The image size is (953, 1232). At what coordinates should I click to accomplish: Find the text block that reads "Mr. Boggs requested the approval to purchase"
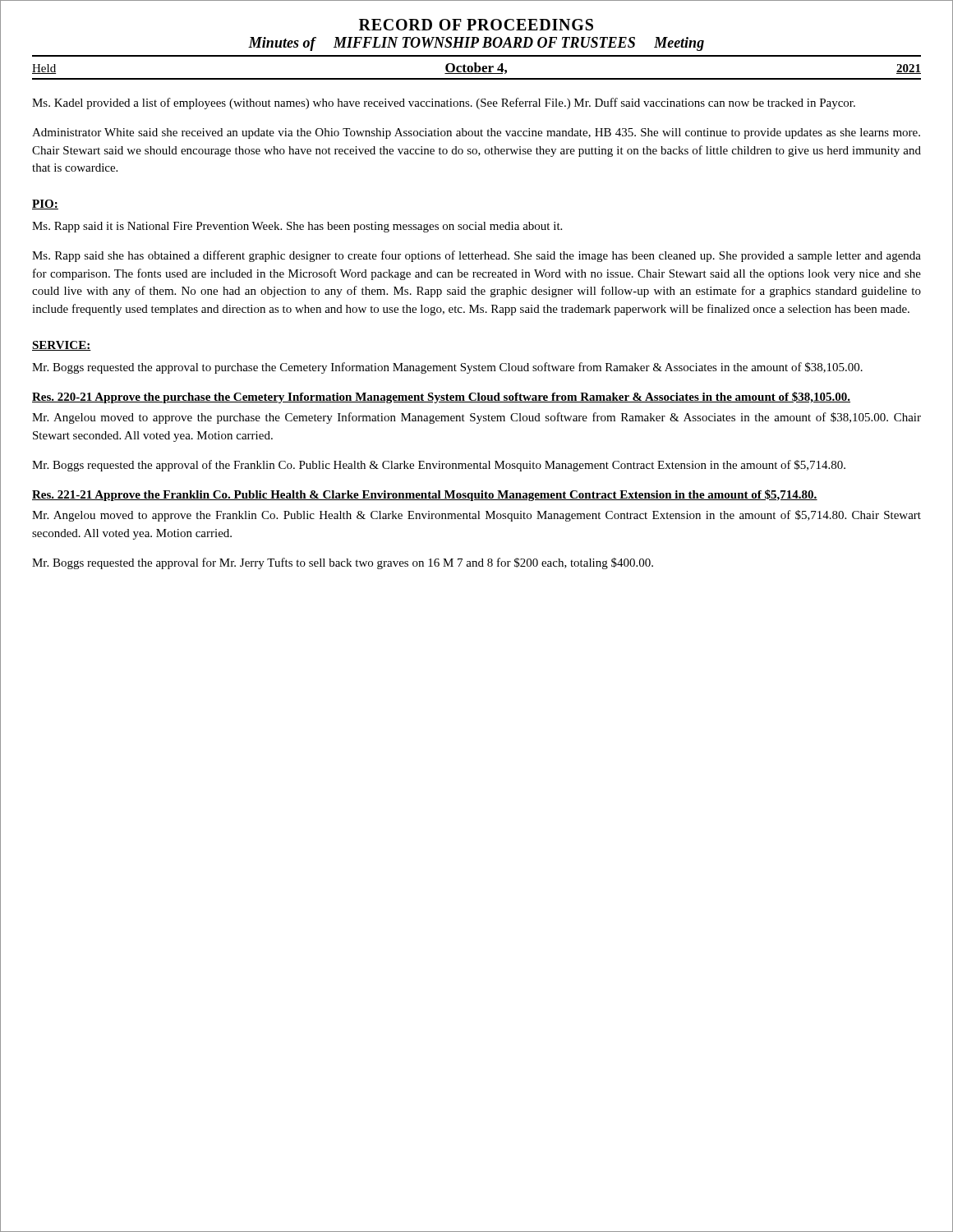(x=448, y=367)
